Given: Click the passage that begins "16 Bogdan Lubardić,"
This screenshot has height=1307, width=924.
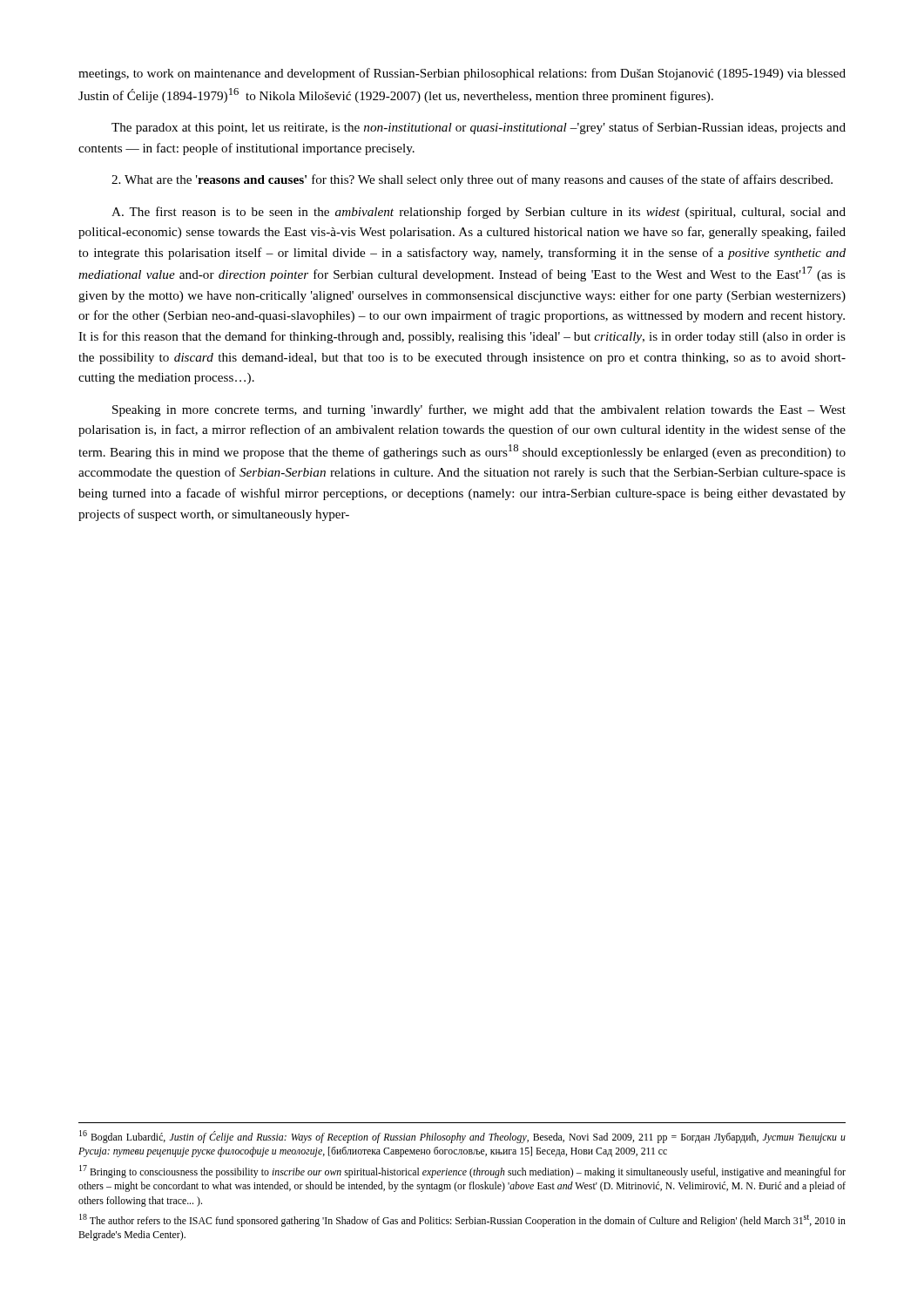Looking at the screenshot, I should (462, 1143).
